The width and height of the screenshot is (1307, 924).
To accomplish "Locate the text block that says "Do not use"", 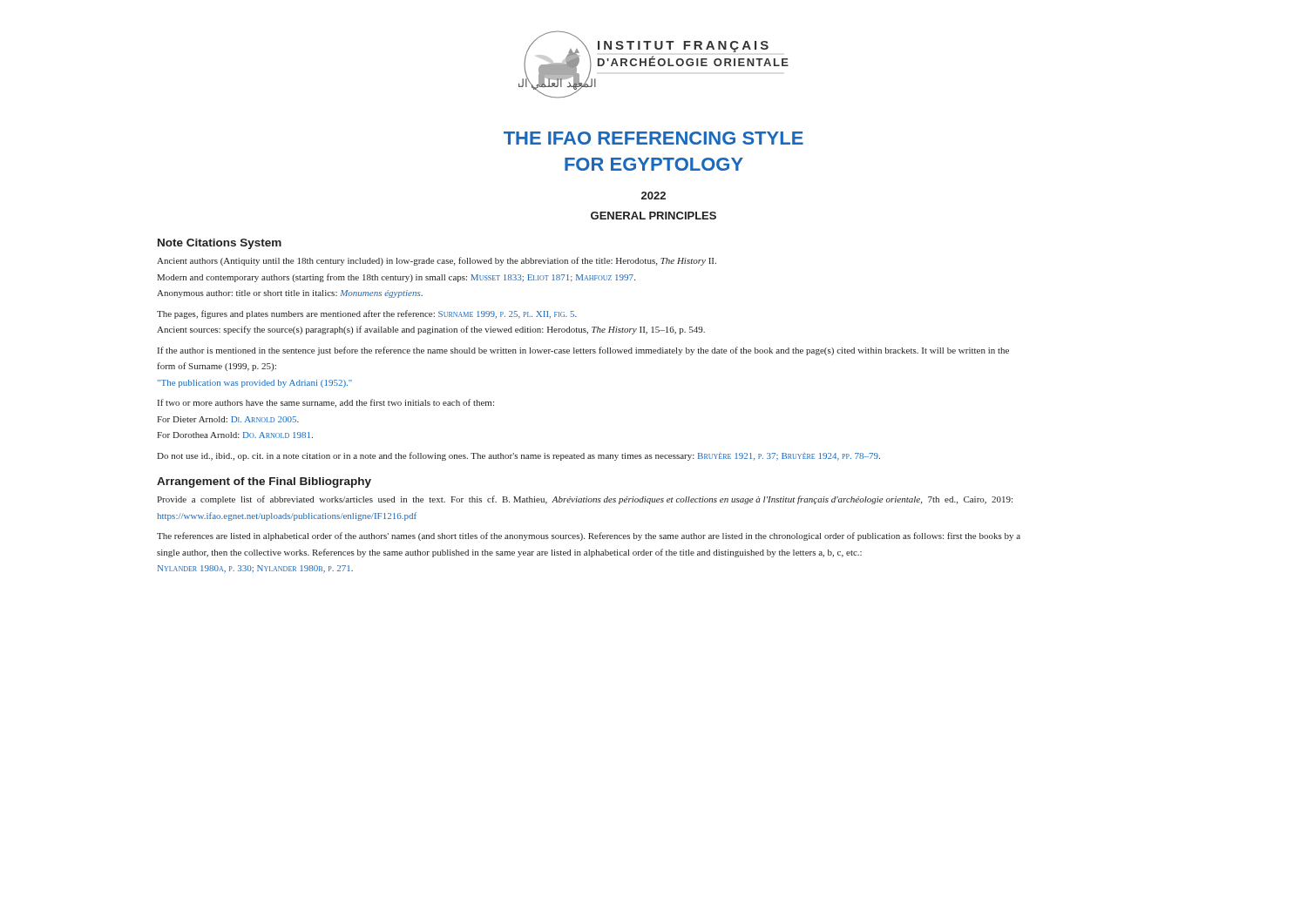I will click(654, 456).
